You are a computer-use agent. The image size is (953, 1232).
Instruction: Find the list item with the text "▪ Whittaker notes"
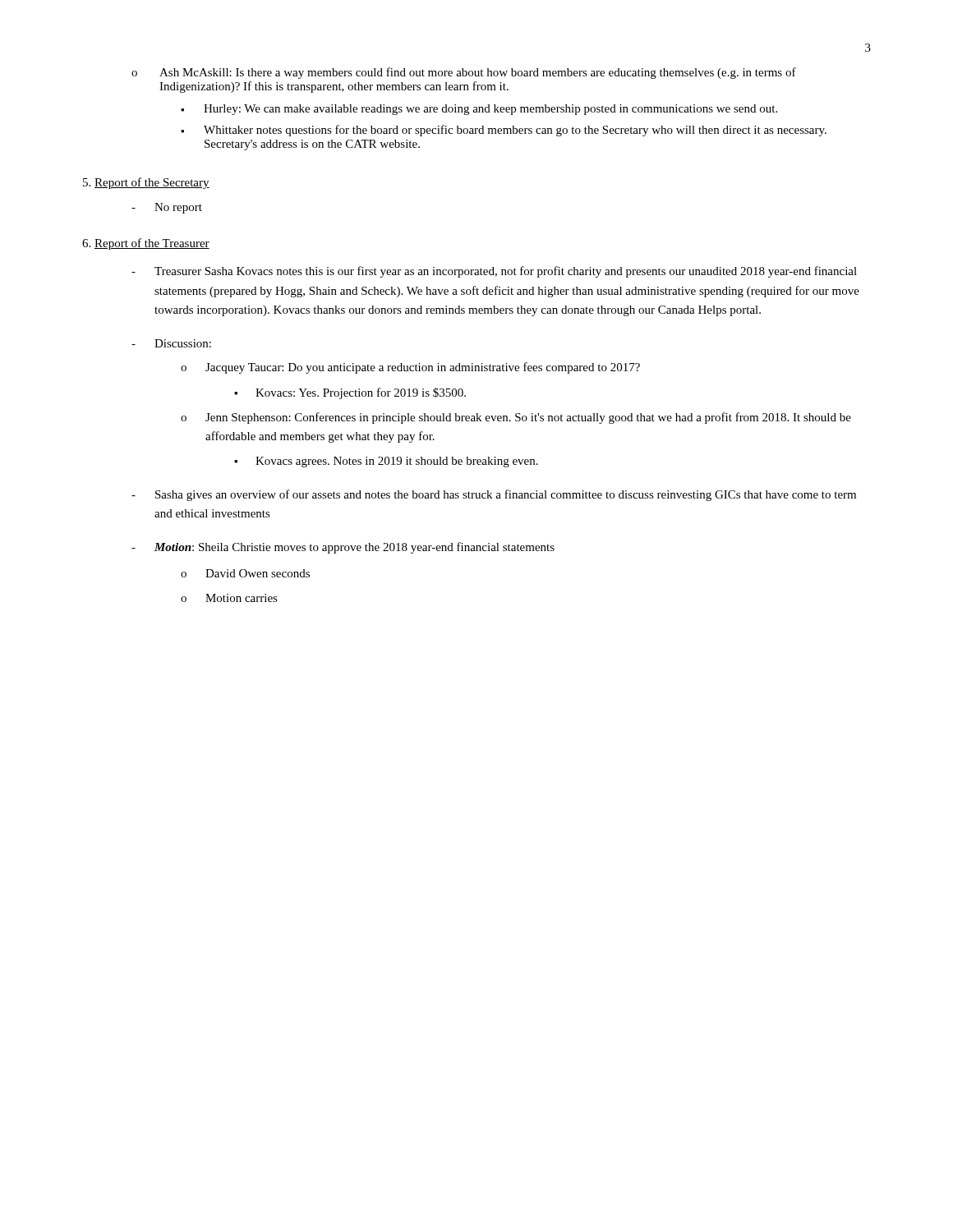click(526, 137)
